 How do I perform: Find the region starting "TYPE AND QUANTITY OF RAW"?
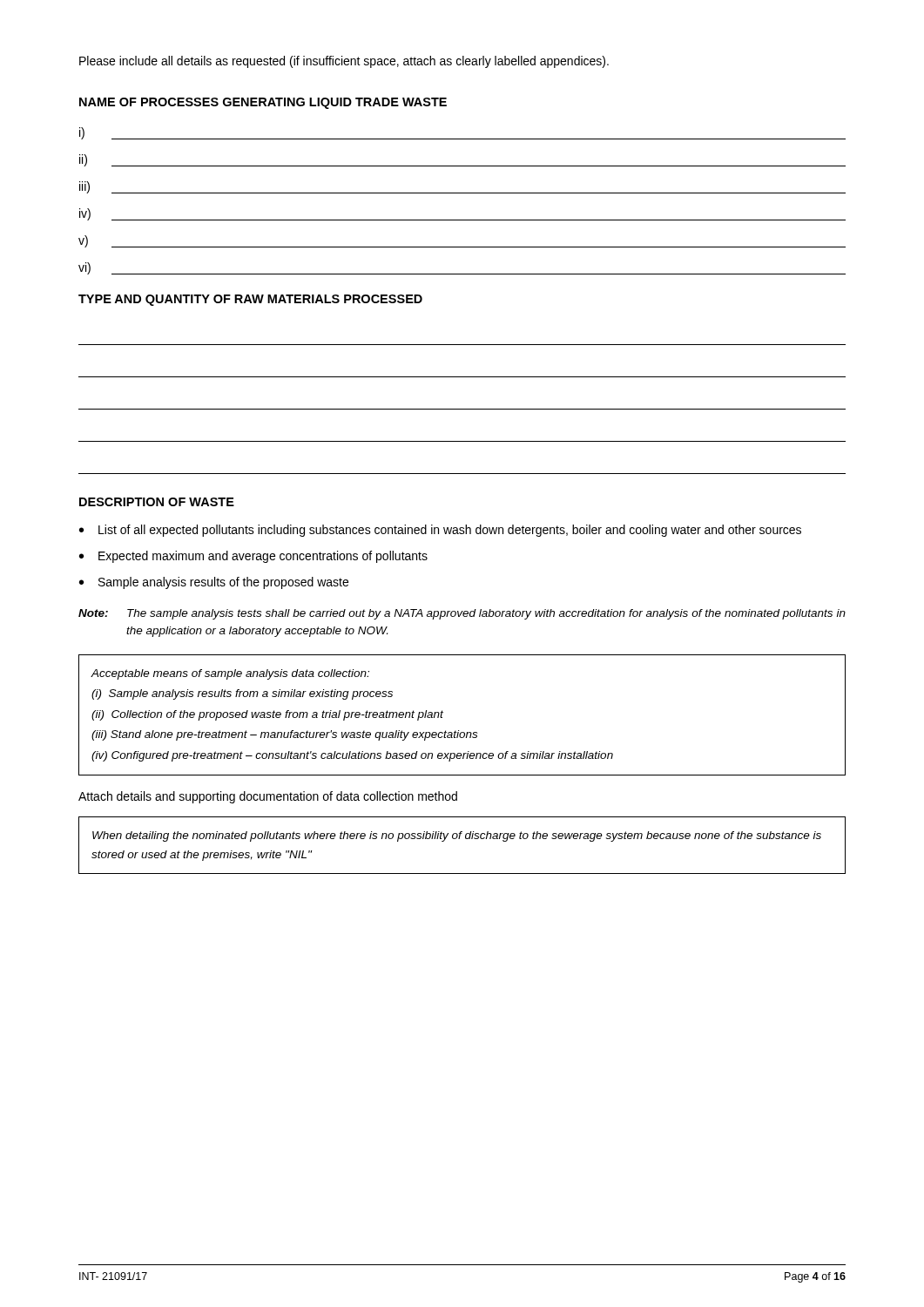pos(250,299)
